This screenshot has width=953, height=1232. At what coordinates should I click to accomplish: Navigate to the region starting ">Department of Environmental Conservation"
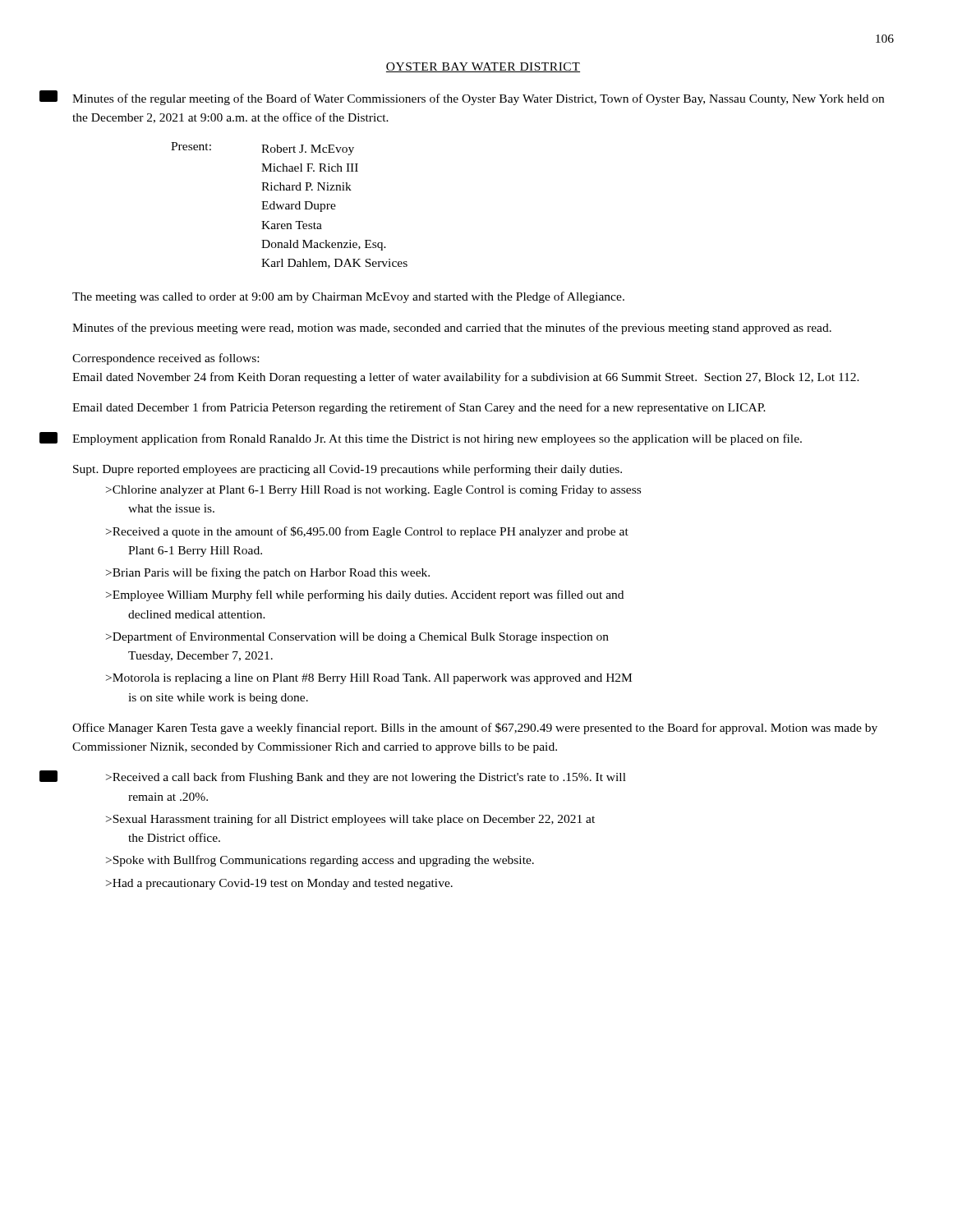coord(499,647)
